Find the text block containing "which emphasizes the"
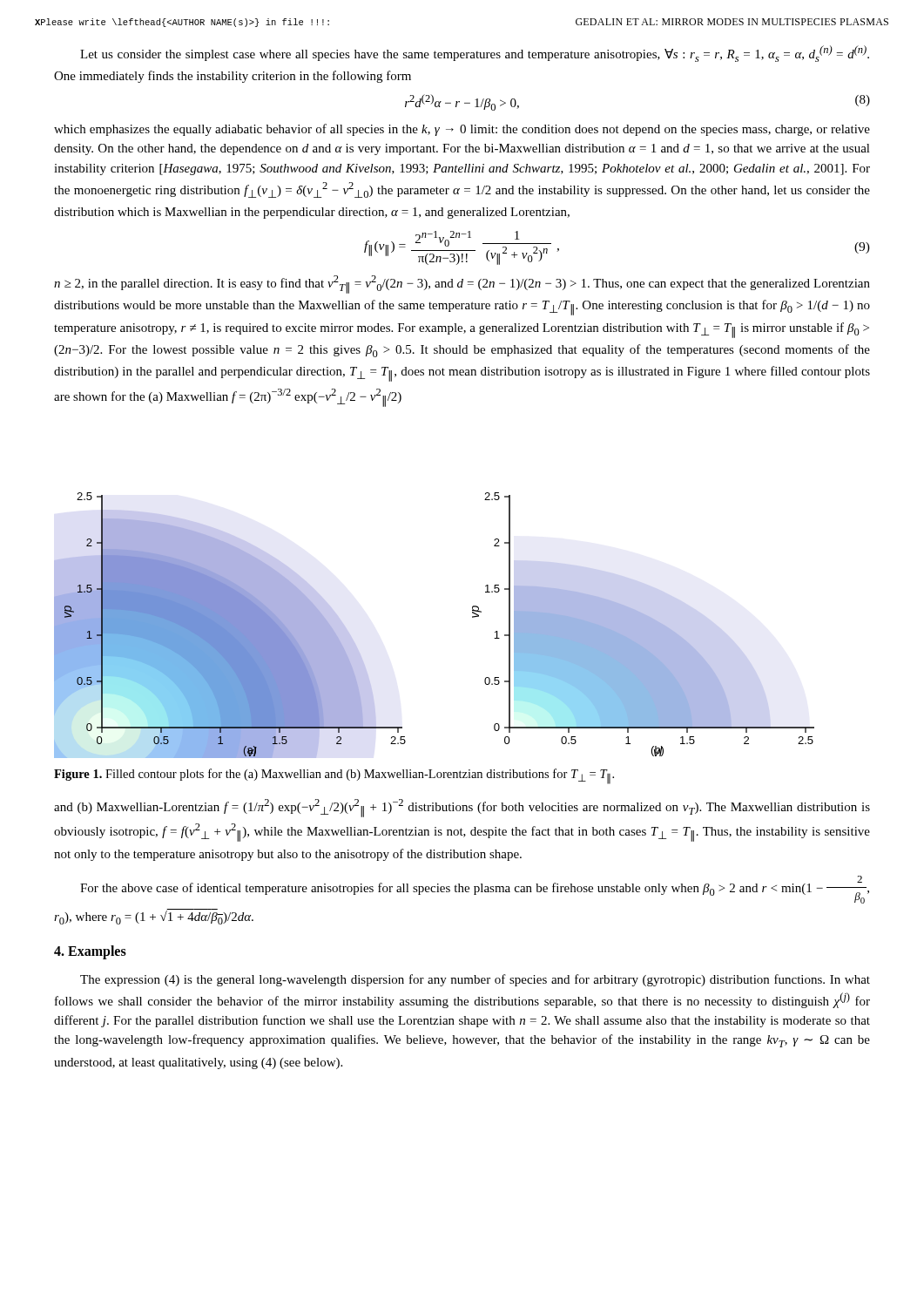924x1307 pixels. click(x=462, y=170)
